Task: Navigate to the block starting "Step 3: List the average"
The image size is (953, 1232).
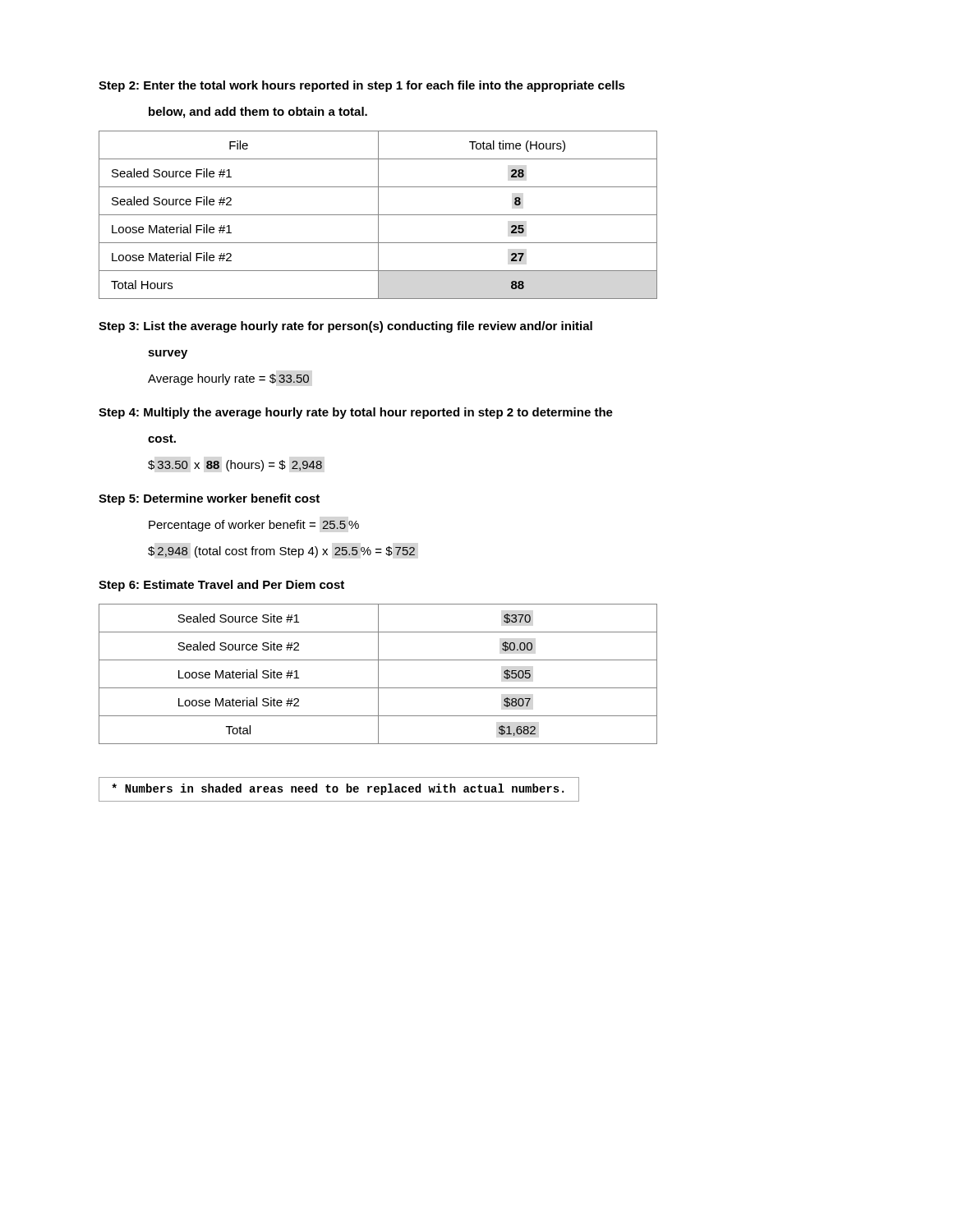Action: (x=476, y=339)
